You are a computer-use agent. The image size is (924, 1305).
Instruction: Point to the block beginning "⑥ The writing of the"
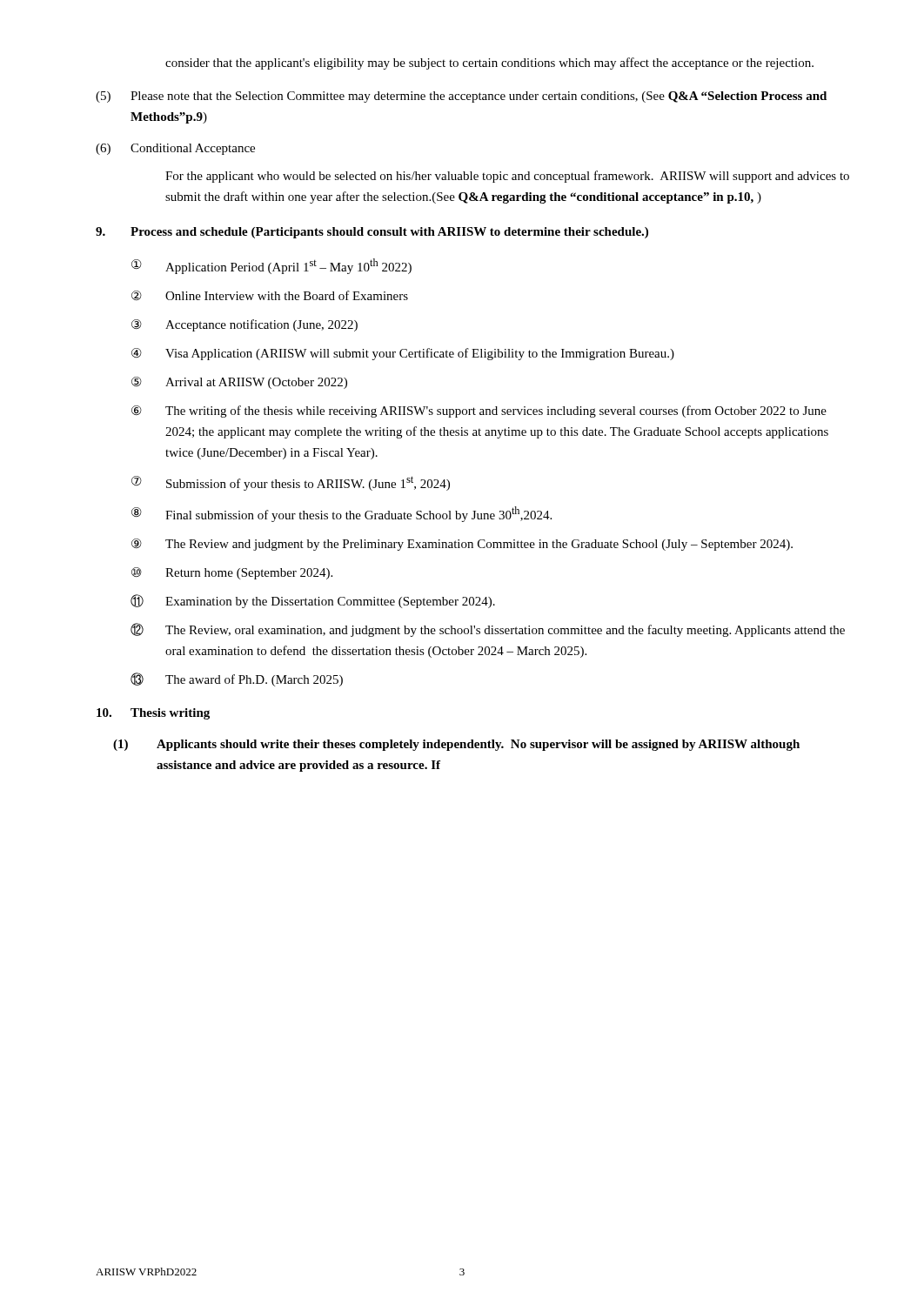click(492, 432)
